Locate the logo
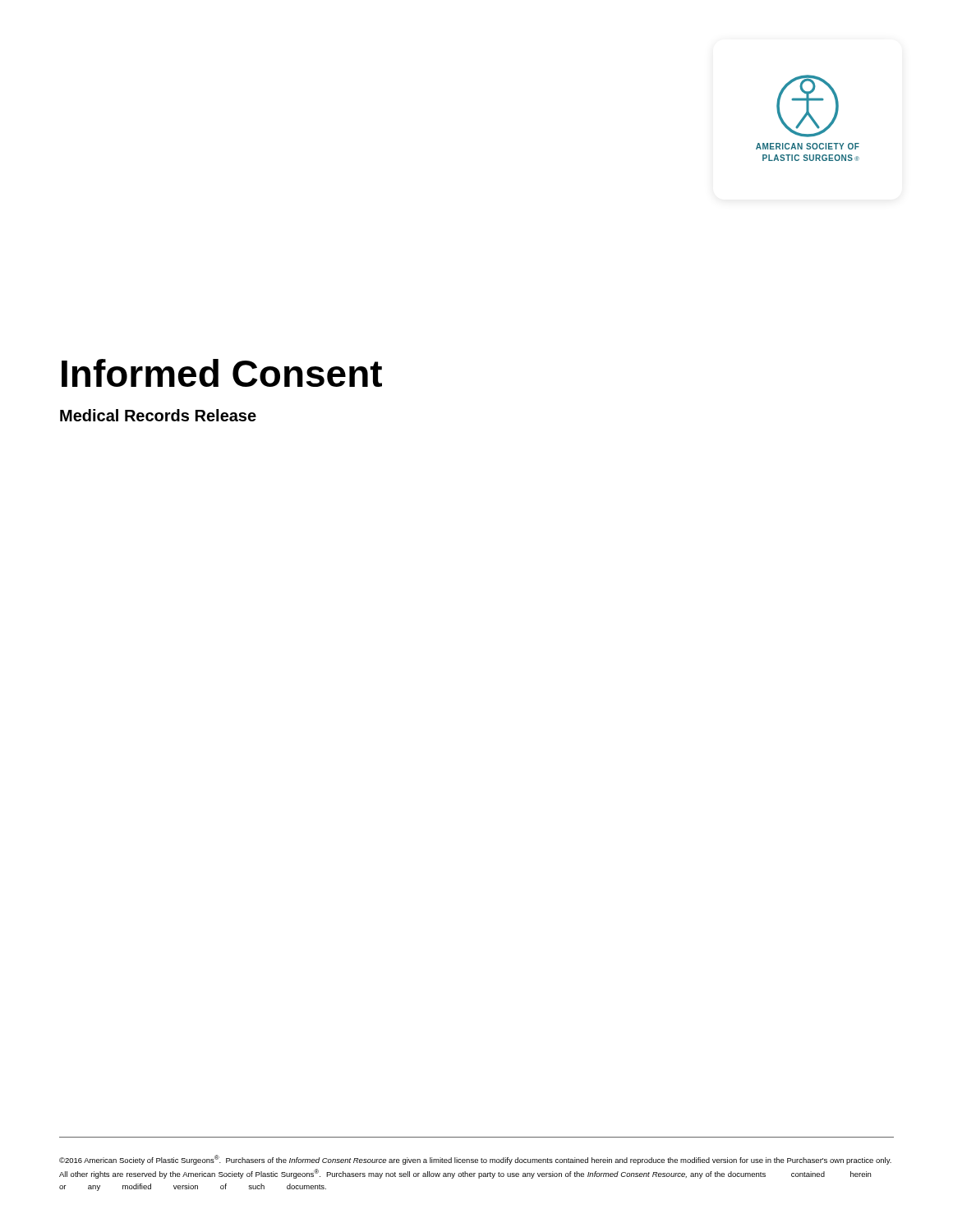The image size is (953, 1232). [808, 120]
